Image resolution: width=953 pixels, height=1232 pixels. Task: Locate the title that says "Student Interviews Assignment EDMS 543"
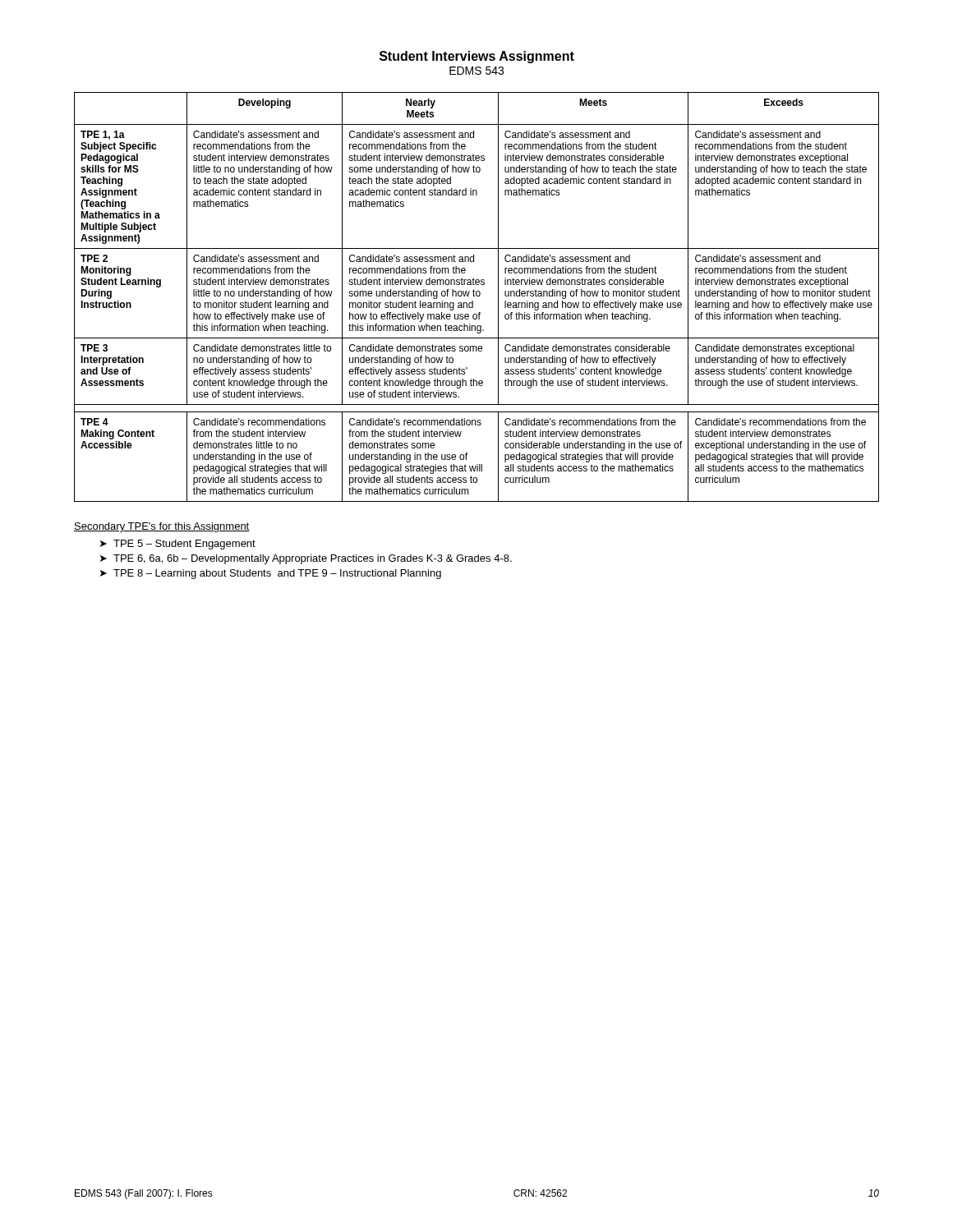(x=476, y=63)
